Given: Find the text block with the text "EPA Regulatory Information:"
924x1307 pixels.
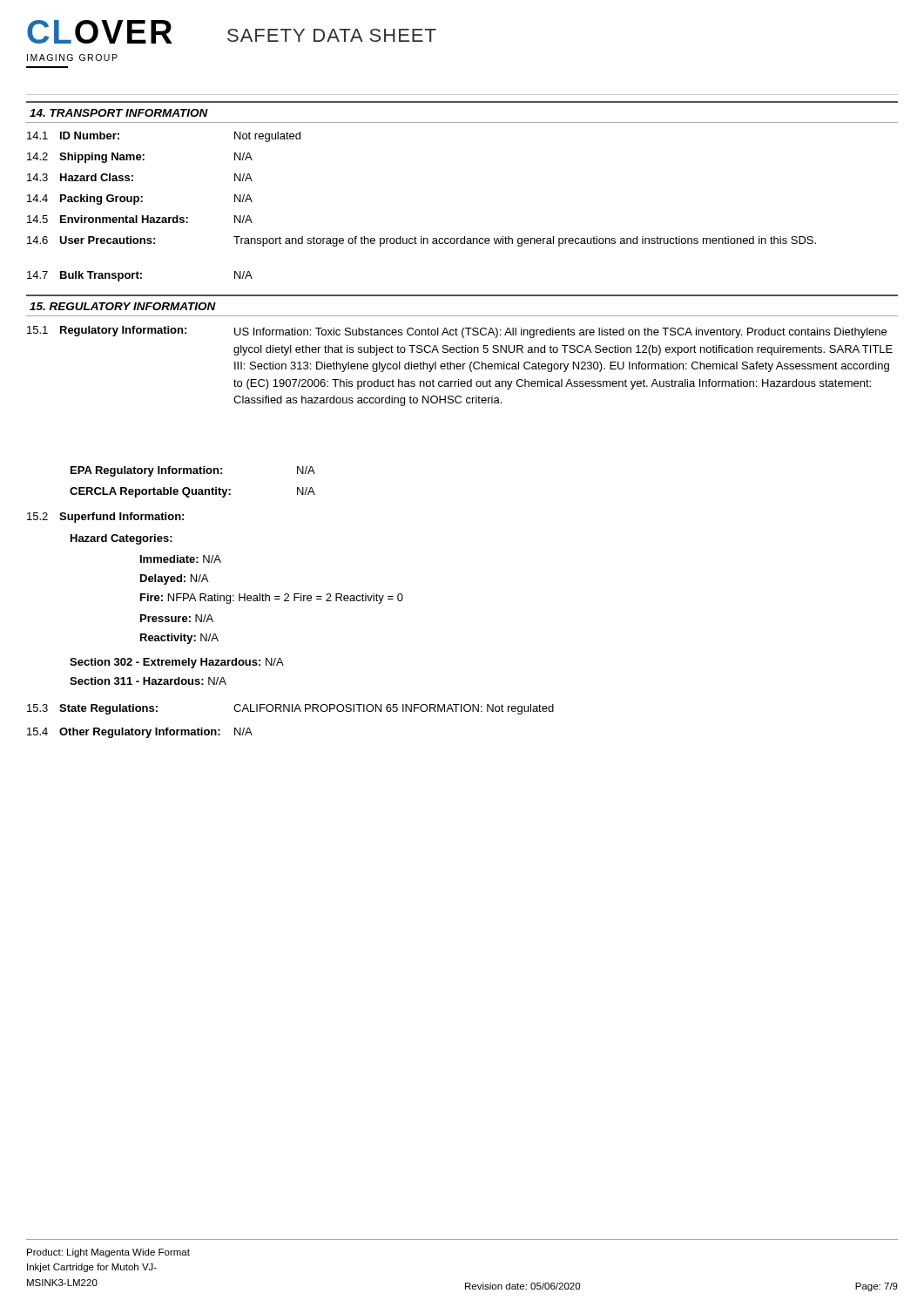Looking at the screenshot, I should [x=193, y=471].
